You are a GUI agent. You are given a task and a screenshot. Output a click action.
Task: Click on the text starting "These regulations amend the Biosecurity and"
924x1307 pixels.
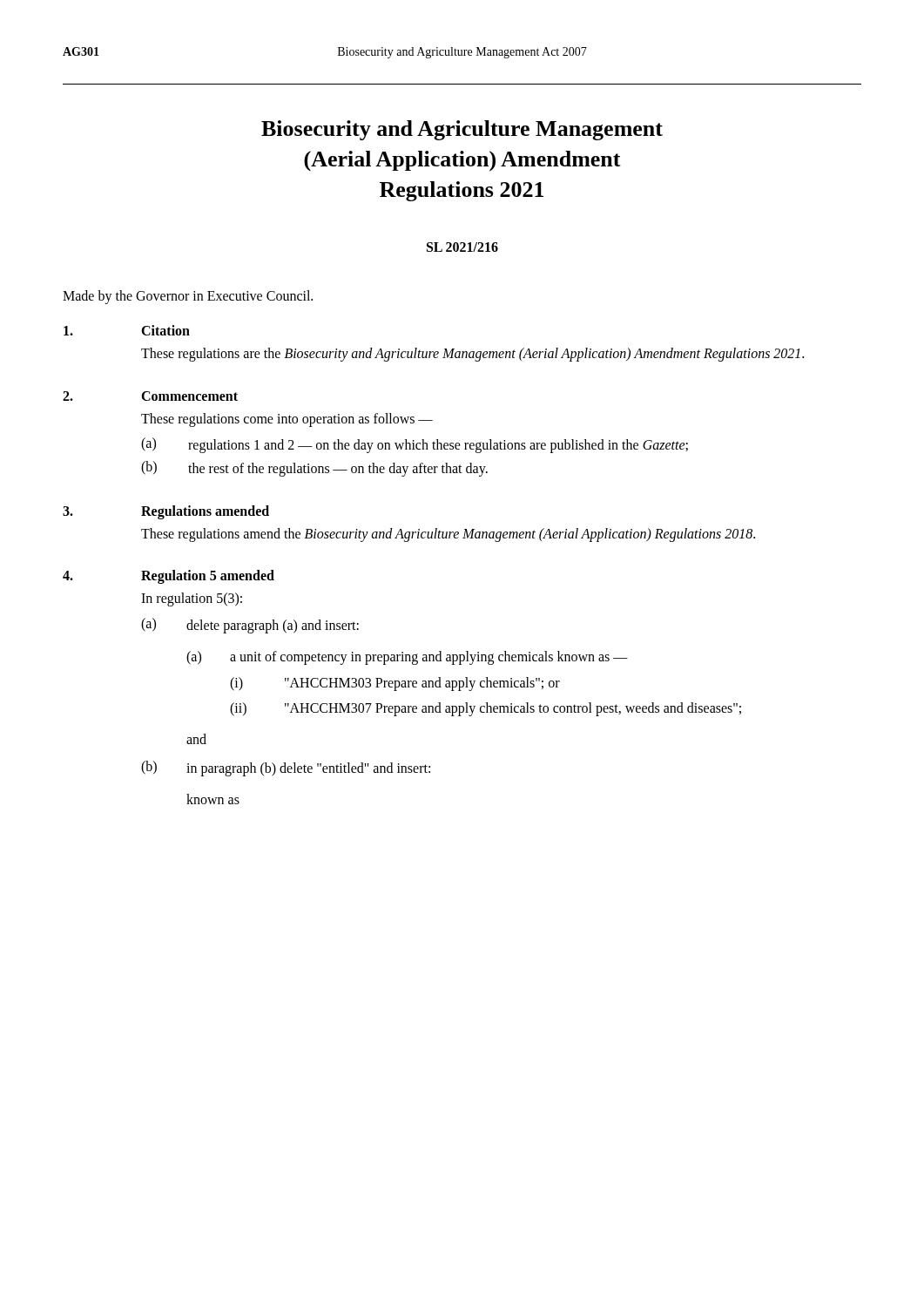coord(449,534)
